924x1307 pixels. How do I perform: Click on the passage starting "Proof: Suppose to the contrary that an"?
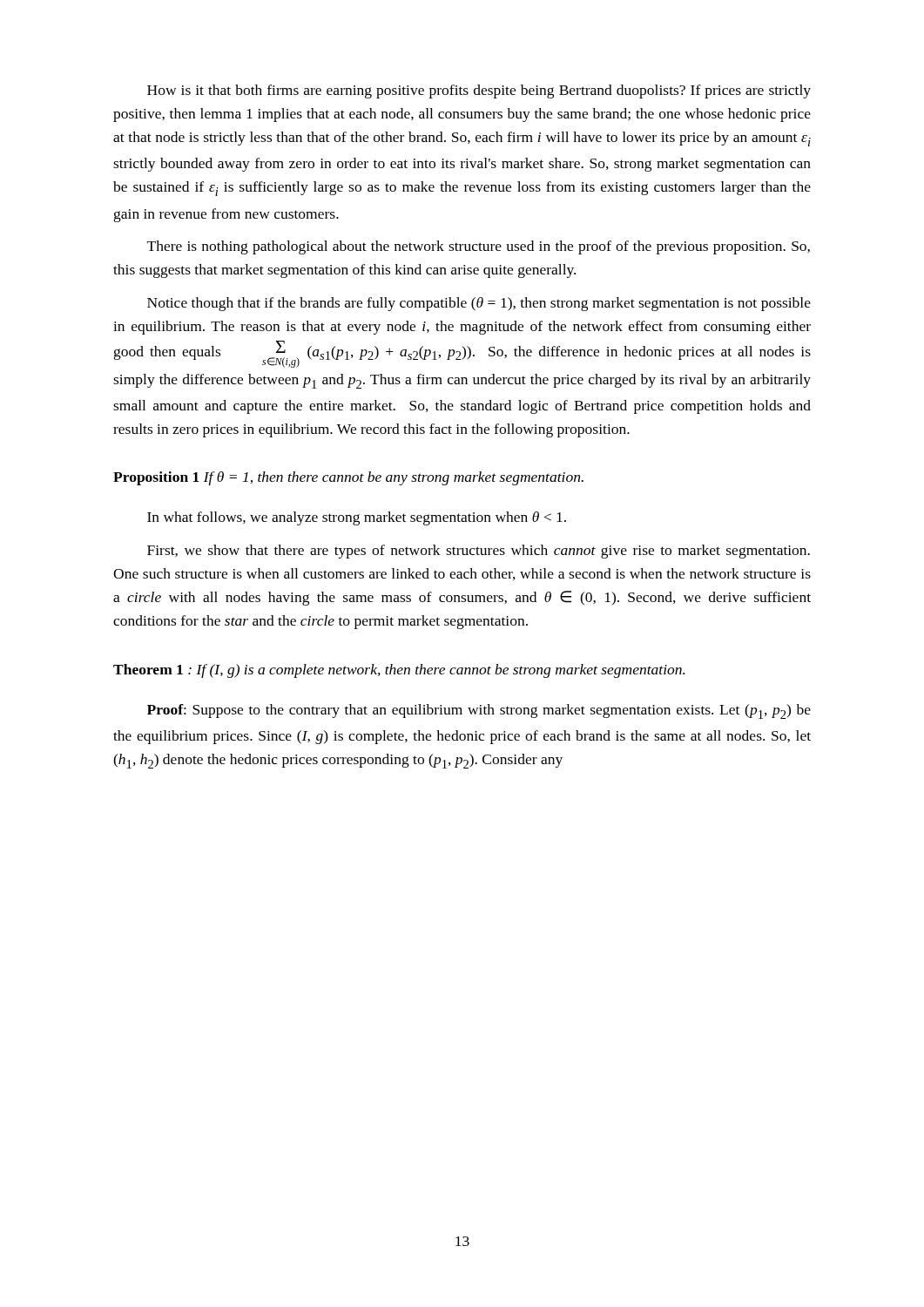[x=462, y=736]
